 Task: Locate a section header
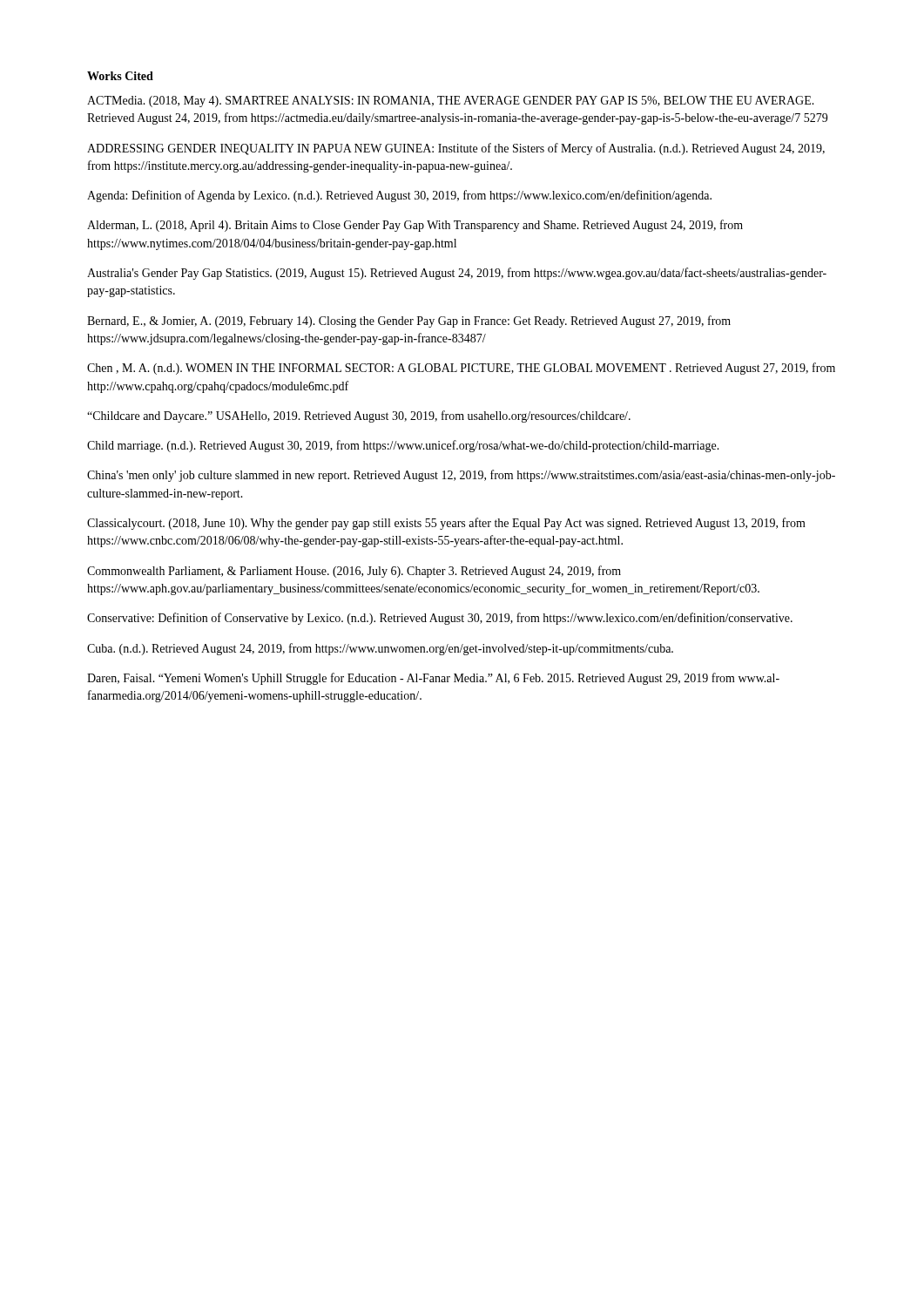120,76
